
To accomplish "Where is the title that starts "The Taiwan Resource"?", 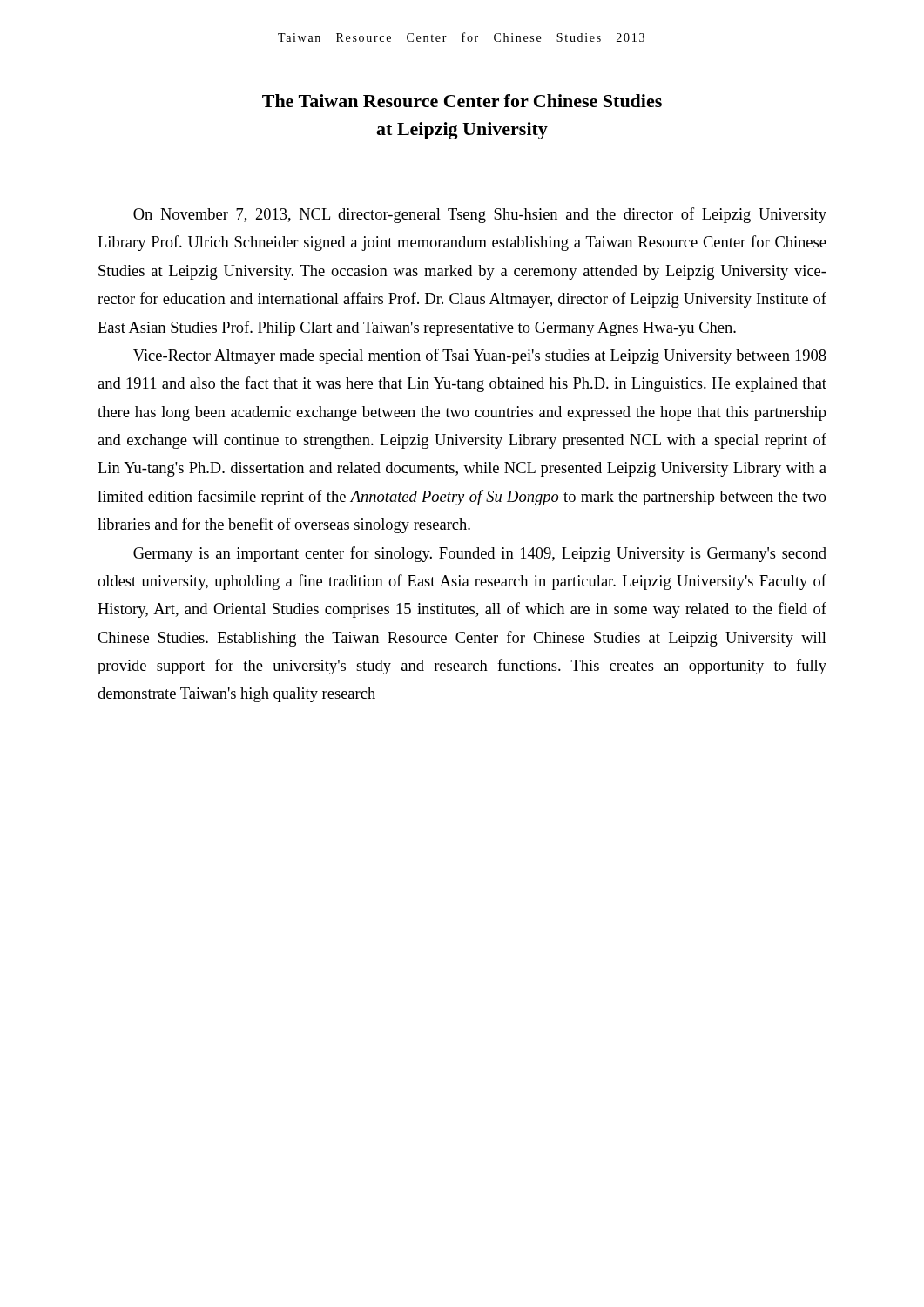I will coord(462,115).
